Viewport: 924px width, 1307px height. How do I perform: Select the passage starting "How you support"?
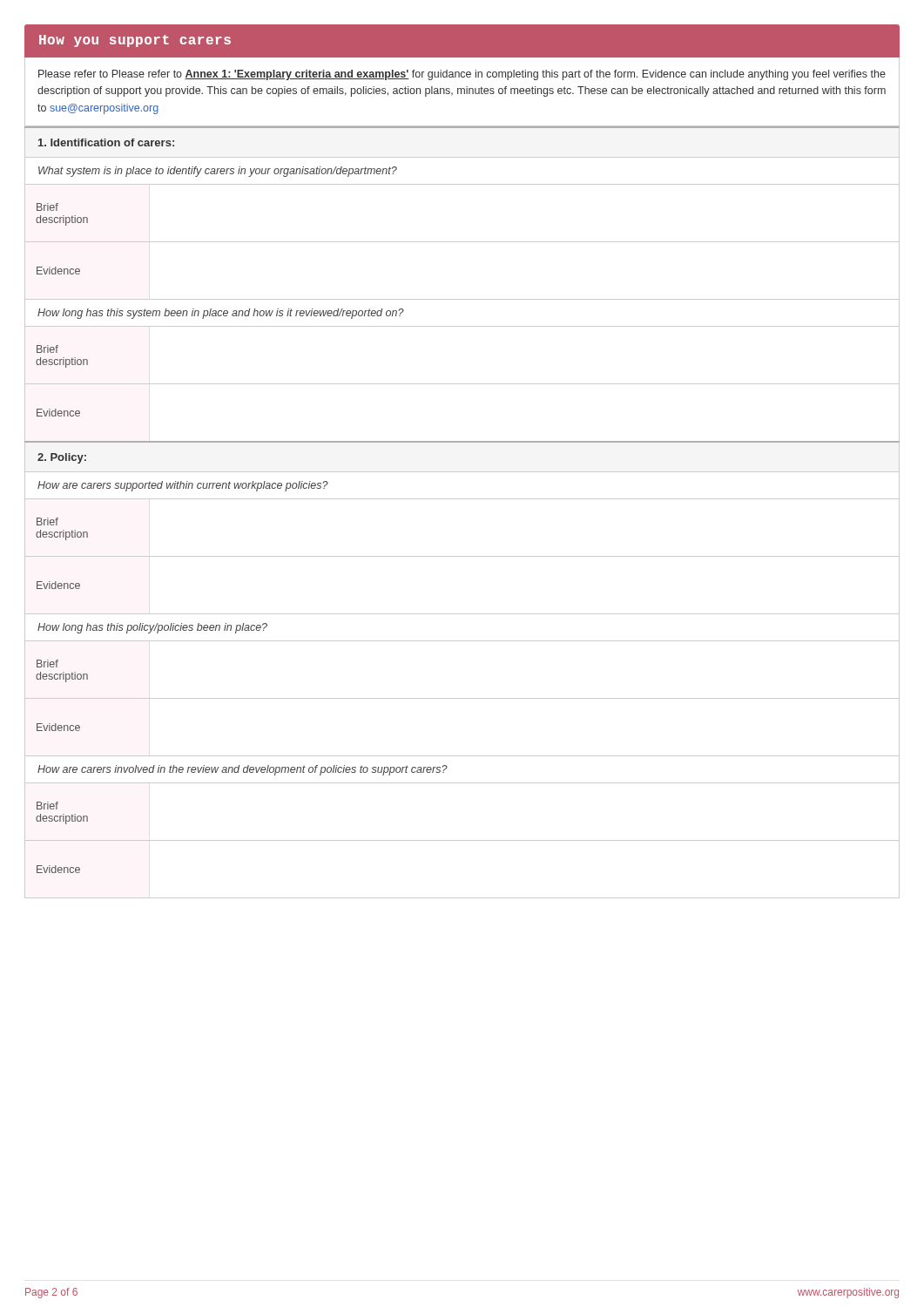135,41
